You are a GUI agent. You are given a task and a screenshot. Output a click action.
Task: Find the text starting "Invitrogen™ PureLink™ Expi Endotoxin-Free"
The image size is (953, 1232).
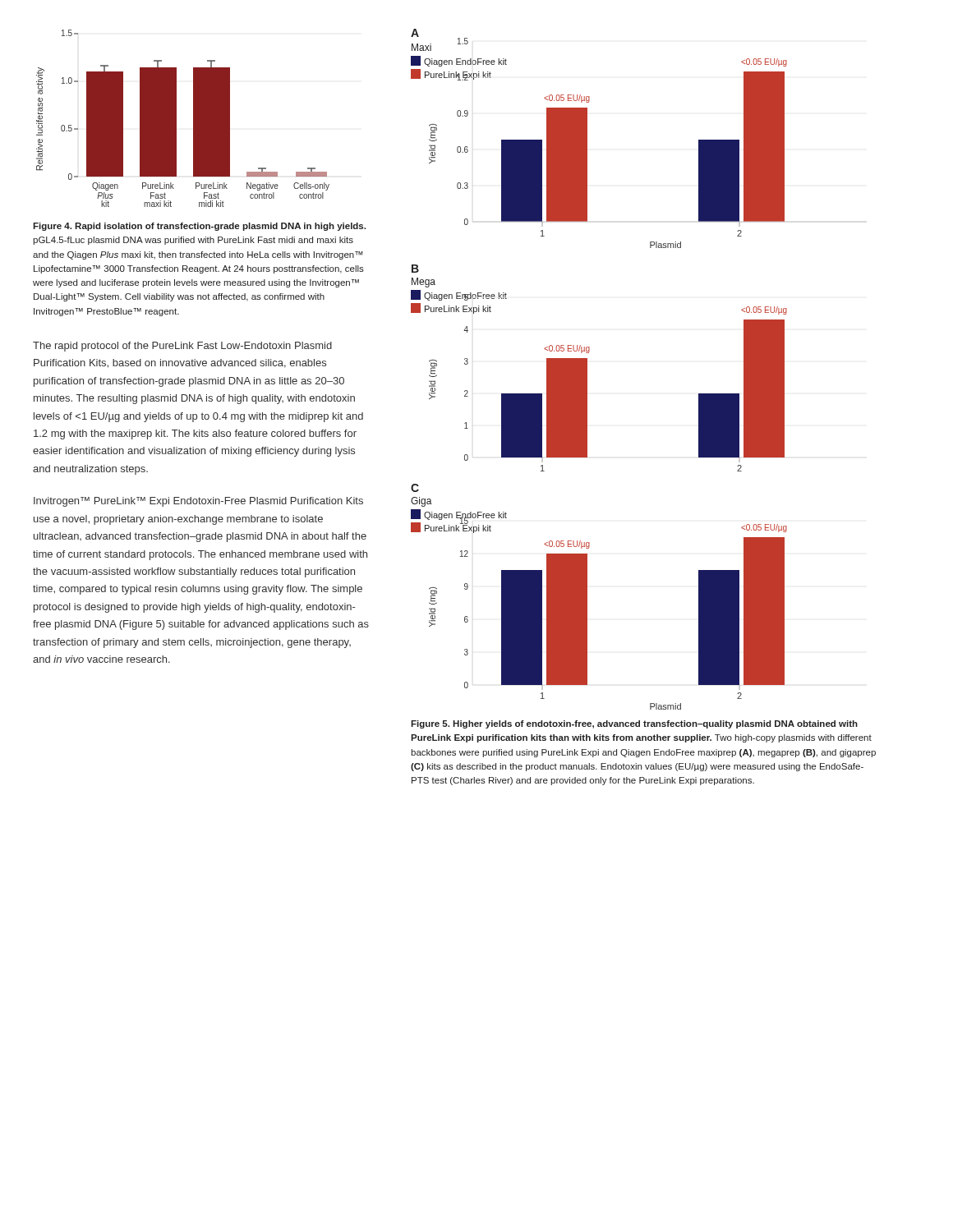pos(201,580)
